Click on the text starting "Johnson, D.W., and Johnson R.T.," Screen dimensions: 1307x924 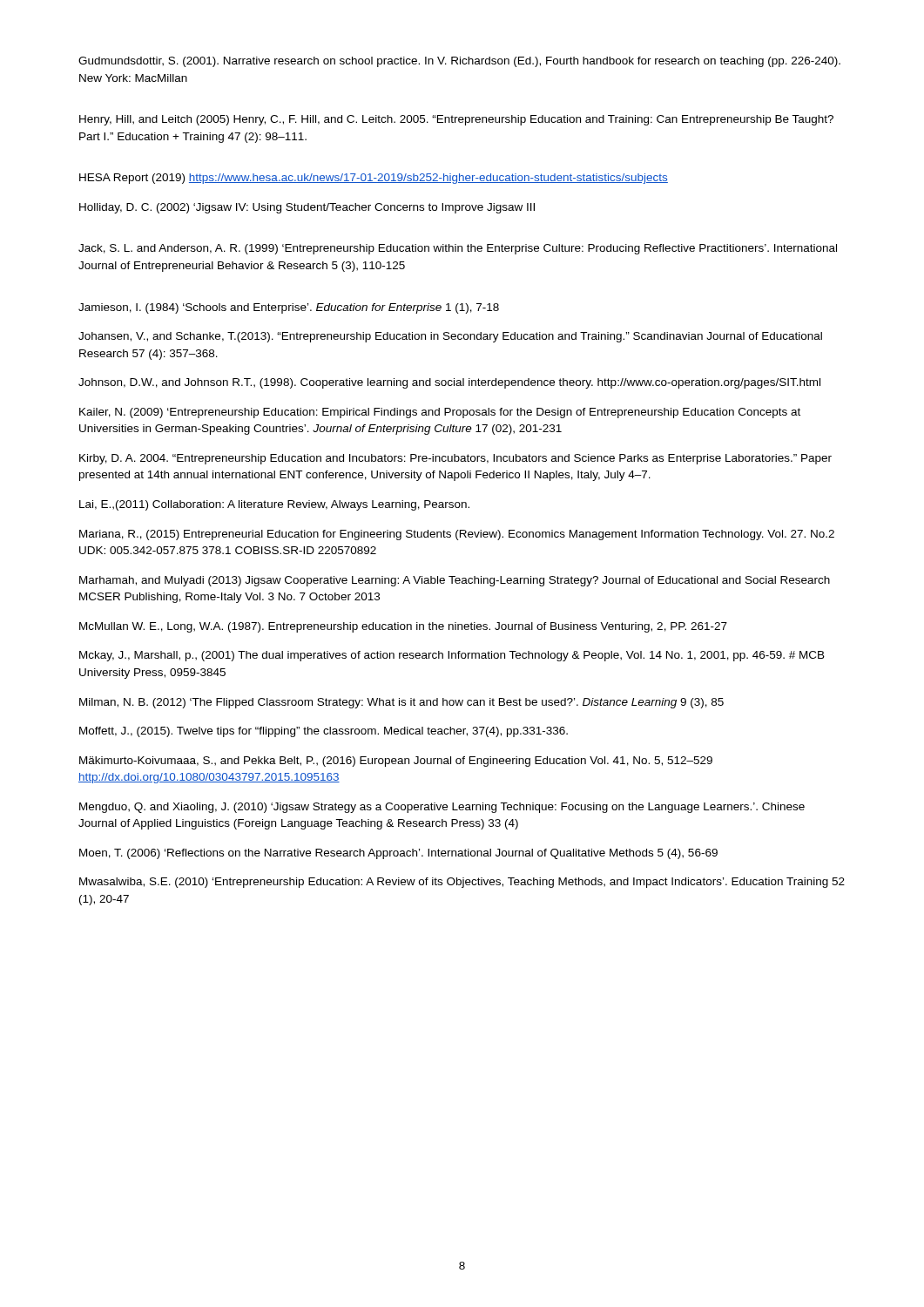tap(450, 382)
